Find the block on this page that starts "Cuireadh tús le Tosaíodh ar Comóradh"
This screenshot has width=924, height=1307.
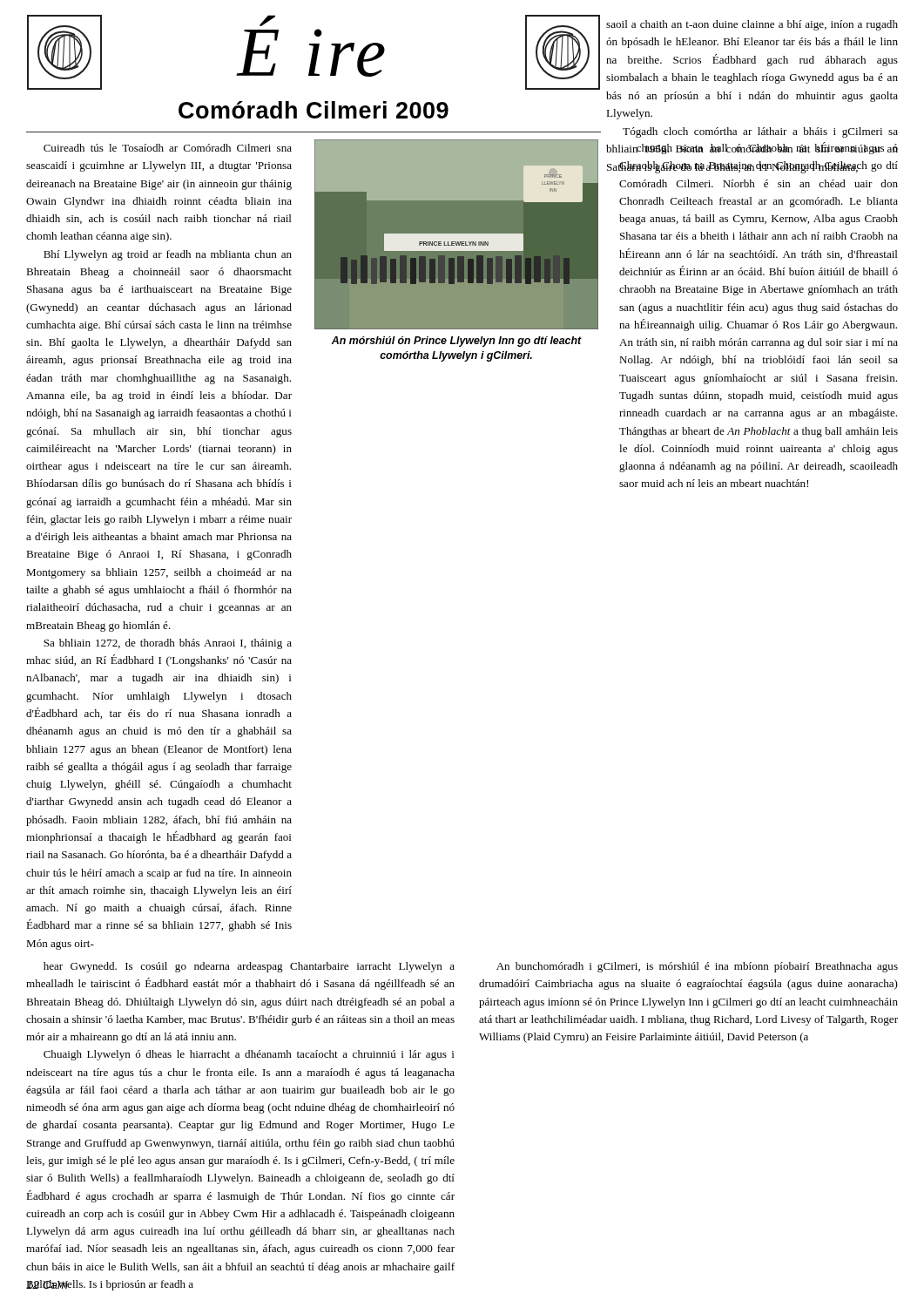(x=159, y=546)
